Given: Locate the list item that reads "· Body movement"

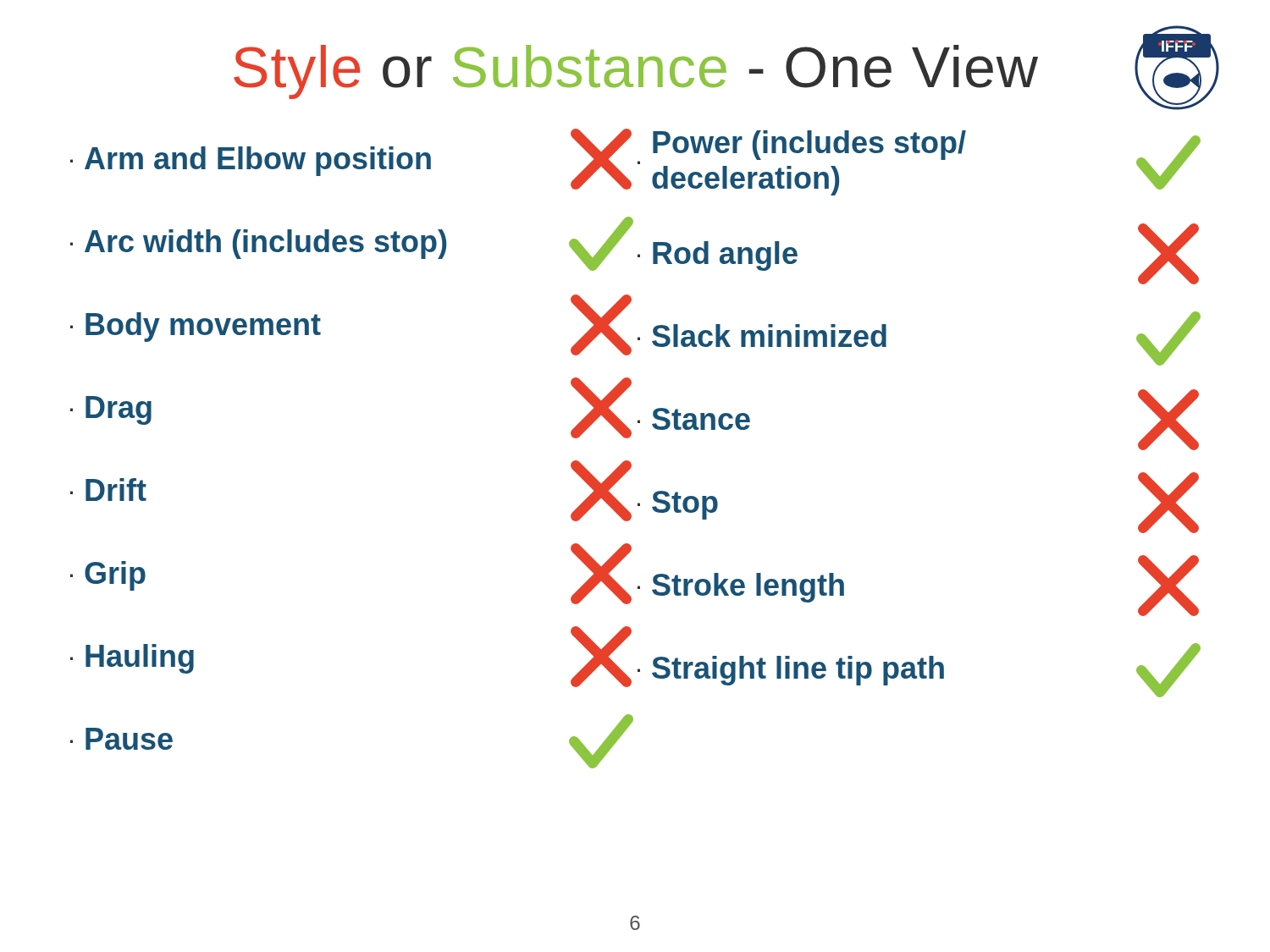Looking at the screenshot, I should pos(351,325).
